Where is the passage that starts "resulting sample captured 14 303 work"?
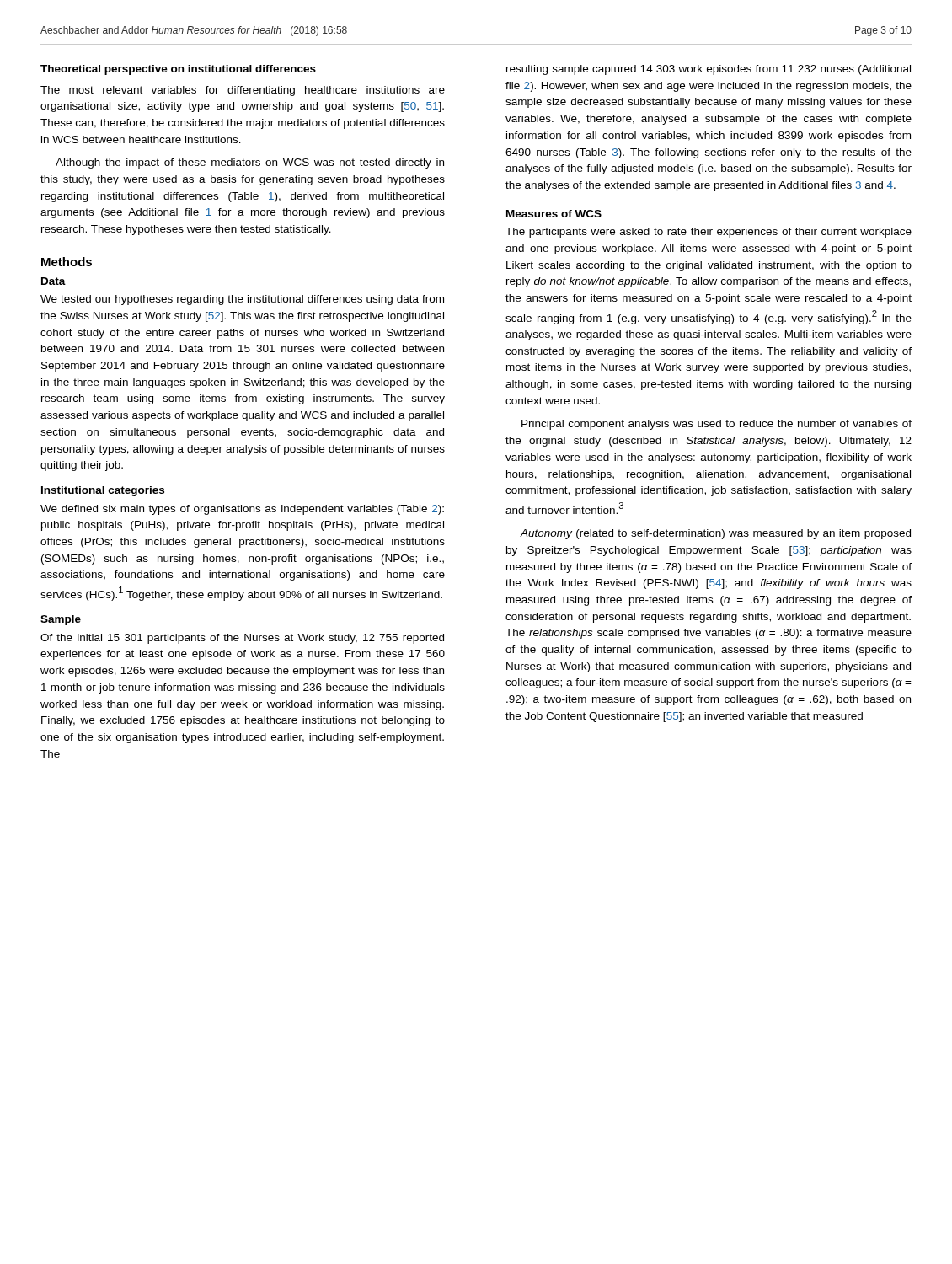The width and height of the screenshot is (952, 1264). [x=709, y=127]
